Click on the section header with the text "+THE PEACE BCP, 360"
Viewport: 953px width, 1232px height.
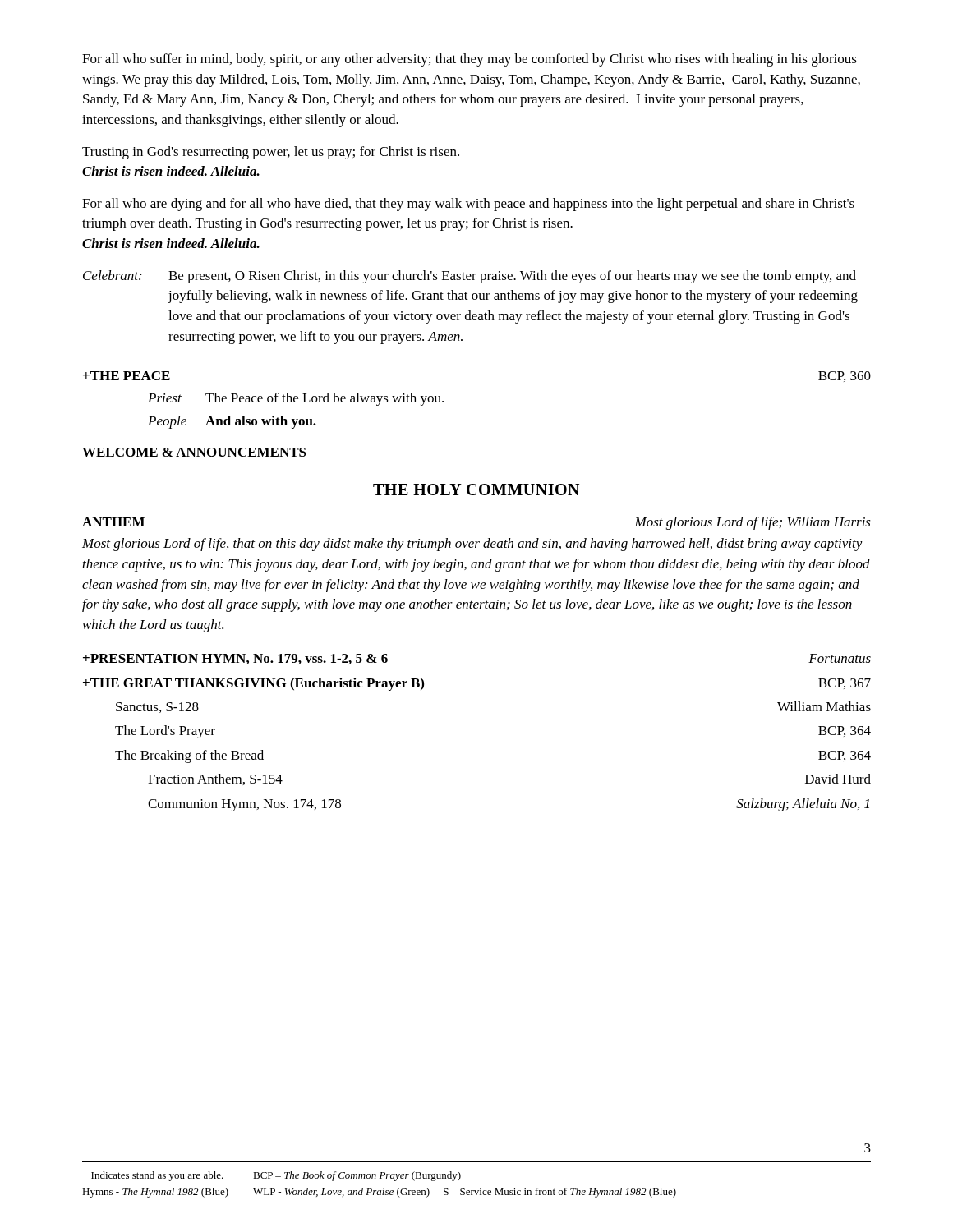click(143, 377)
